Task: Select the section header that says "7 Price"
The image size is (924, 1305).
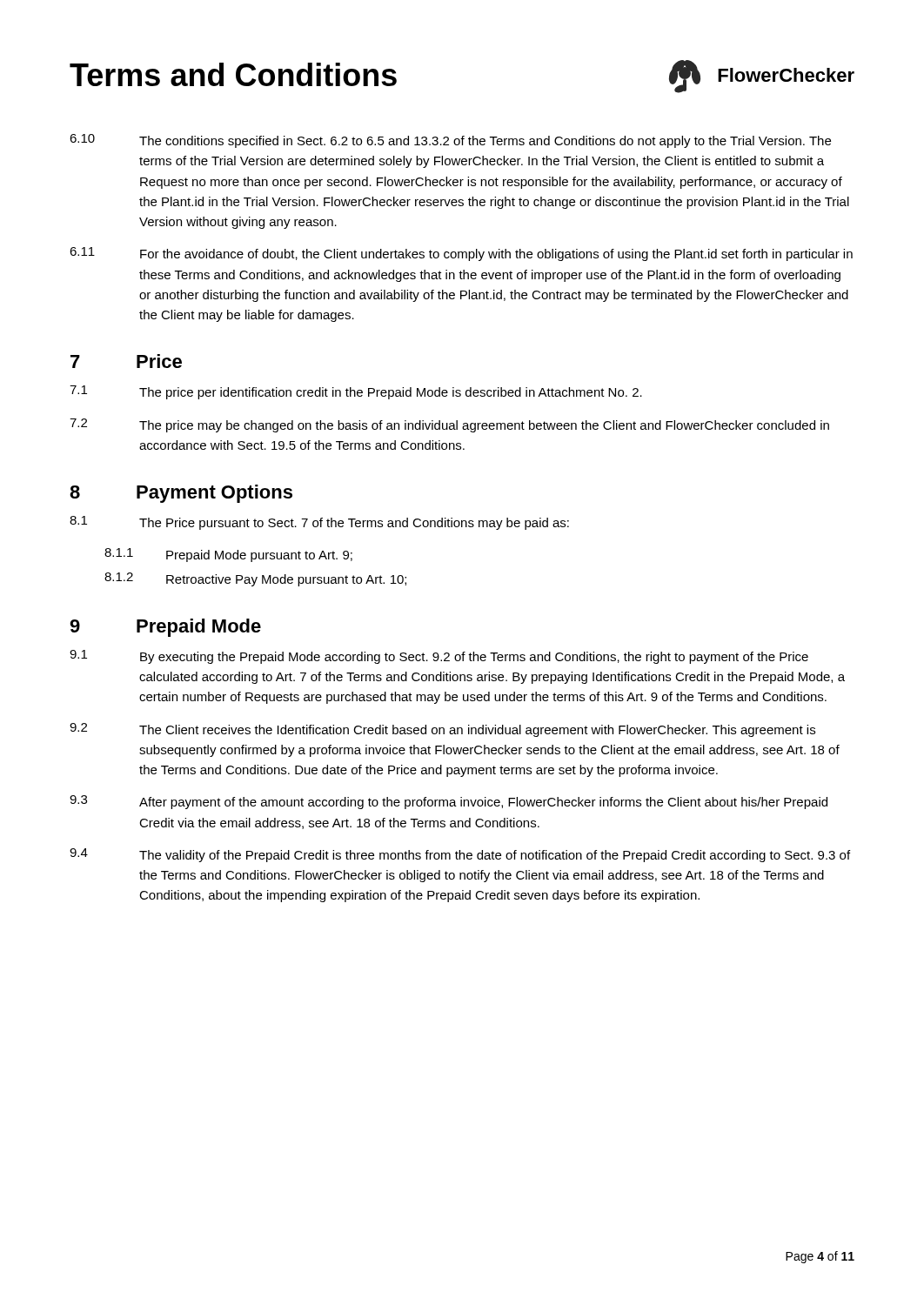Action: (126, 362)
